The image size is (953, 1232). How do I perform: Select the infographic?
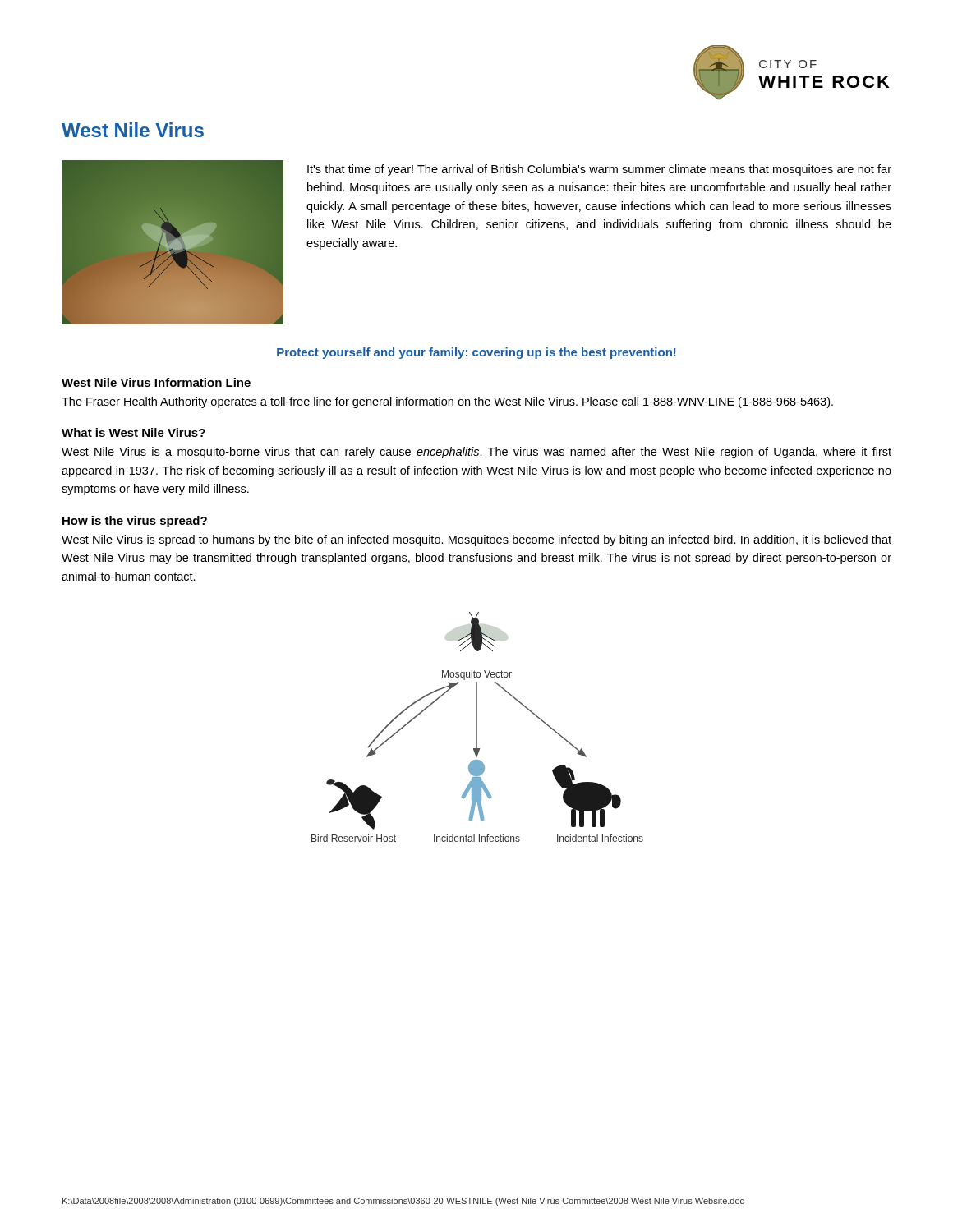pyautogui.click(x=476, y=744)
